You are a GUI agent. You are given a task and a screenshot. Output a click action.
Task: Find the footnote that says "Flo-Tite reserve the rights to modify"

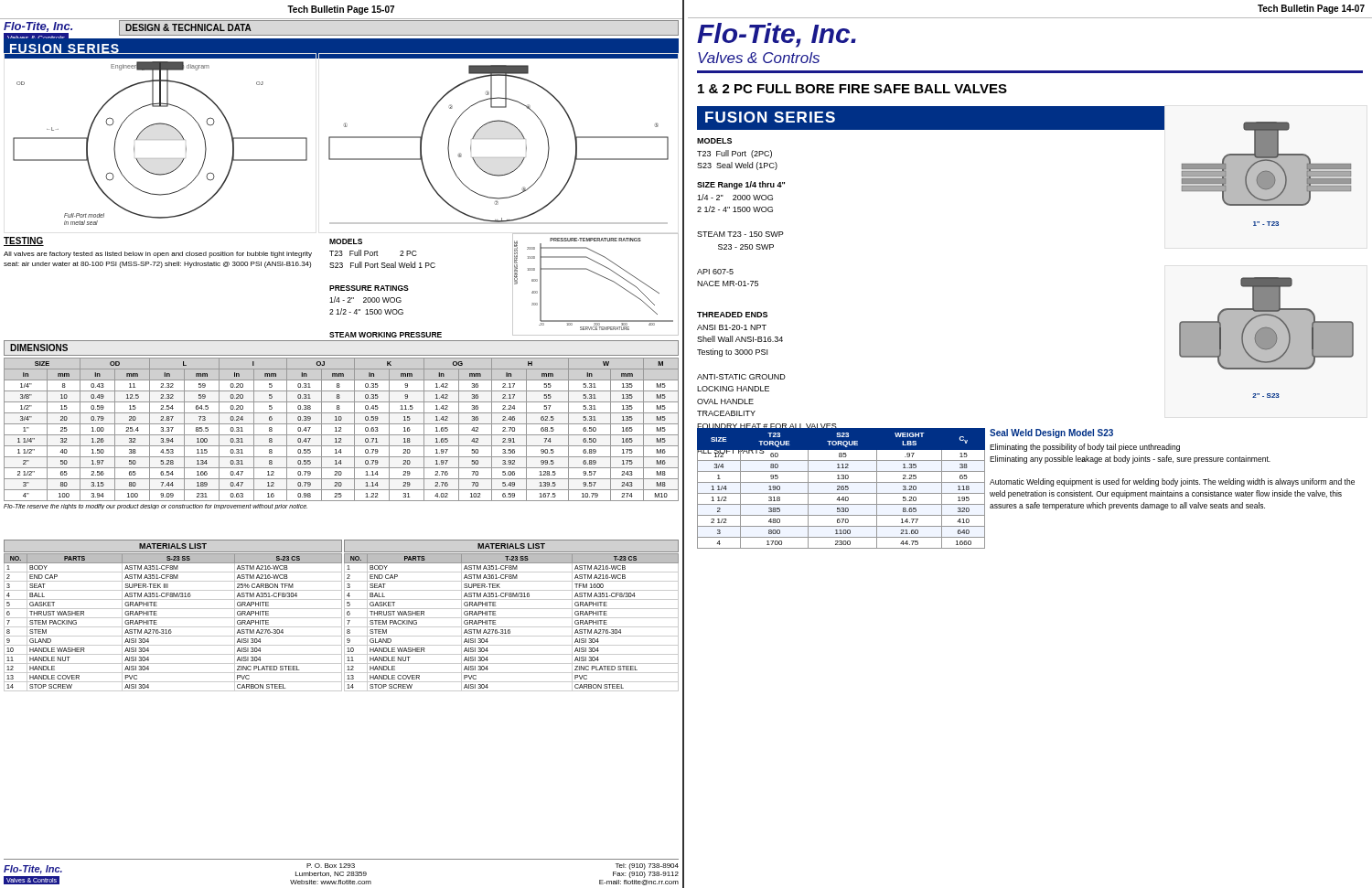click(x=156, y=506)
